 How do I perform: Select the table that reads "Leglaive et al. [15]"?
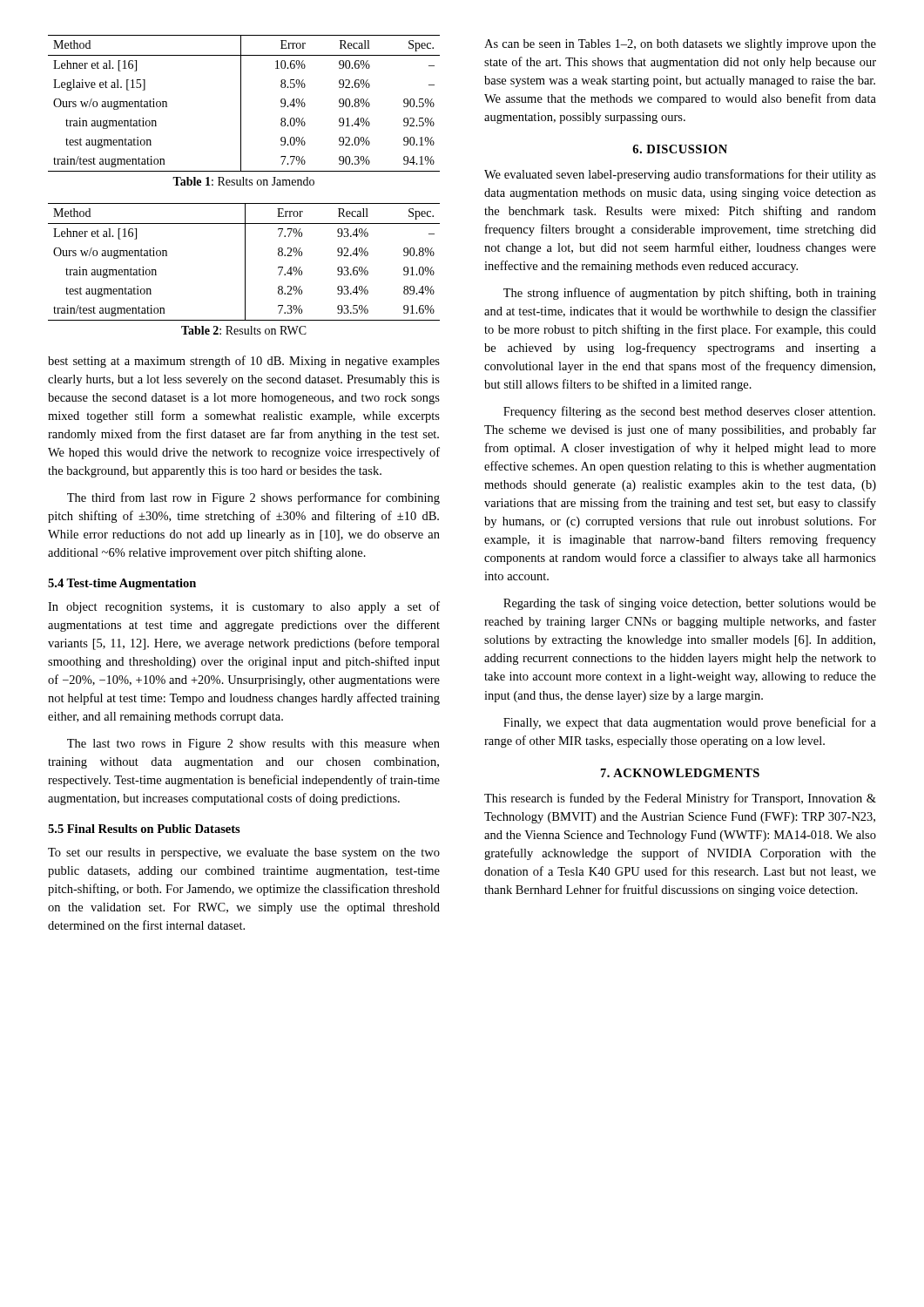point(244,103)
